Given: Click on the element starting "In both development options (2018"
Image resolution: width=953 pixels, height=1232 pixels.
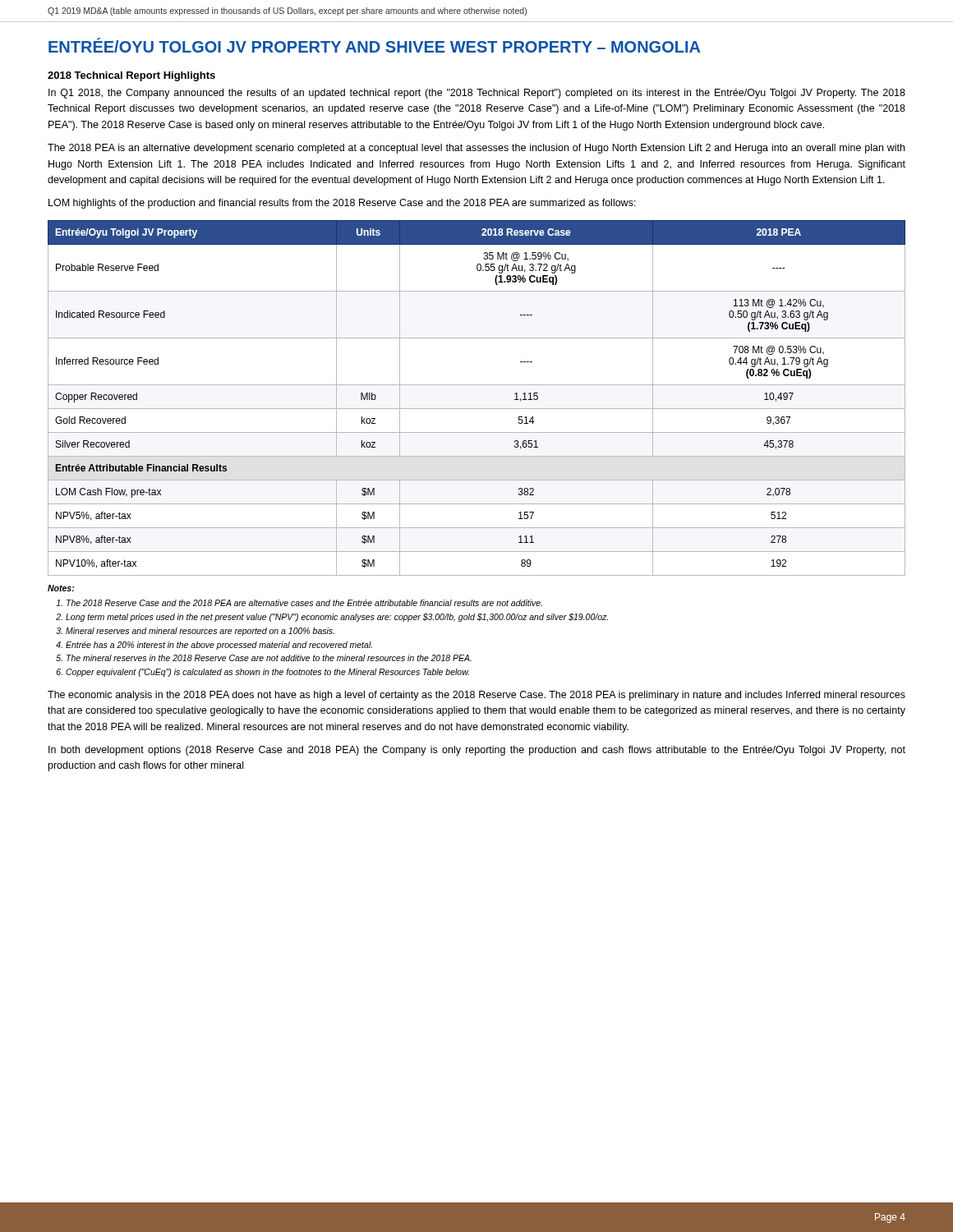Looking at the screenshot, I should (476, 758).
